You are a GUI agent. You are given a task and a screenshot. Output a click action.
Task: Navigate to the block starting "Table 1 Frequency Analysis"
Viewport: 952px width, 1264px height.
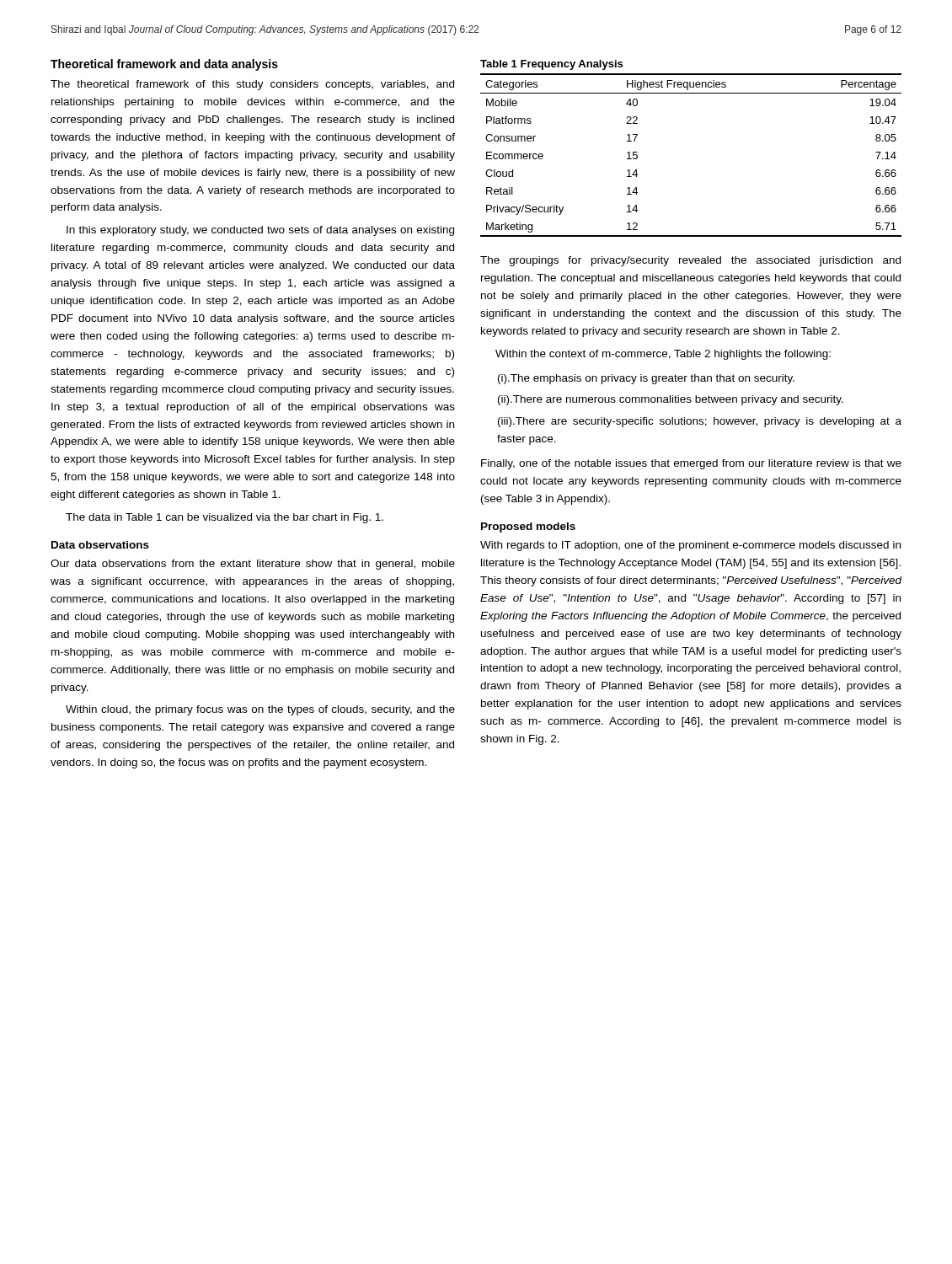552,64
